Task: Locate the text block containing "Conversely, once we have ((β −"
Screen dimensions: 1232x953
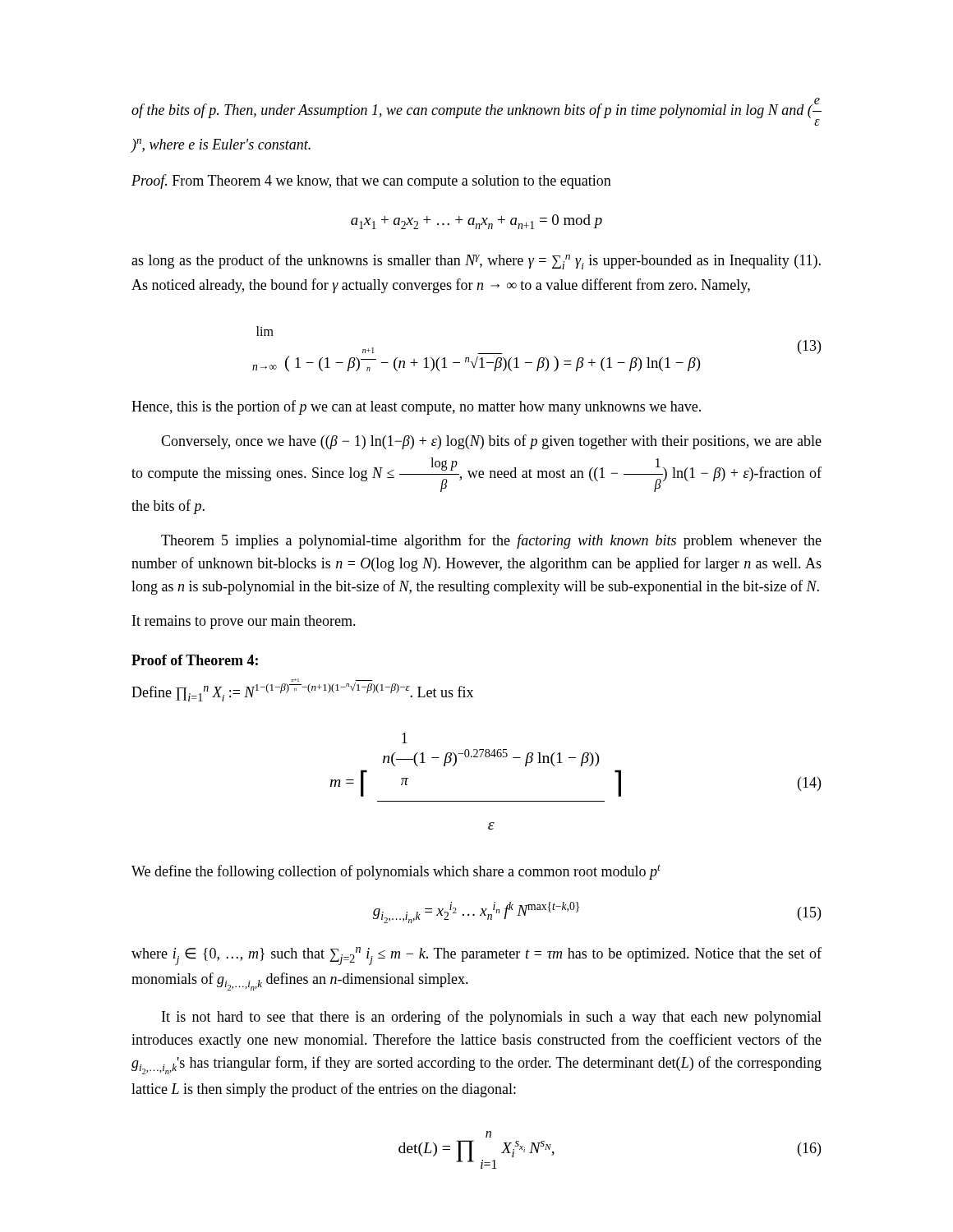Action: pyautogui.click(x=476, y=474)
